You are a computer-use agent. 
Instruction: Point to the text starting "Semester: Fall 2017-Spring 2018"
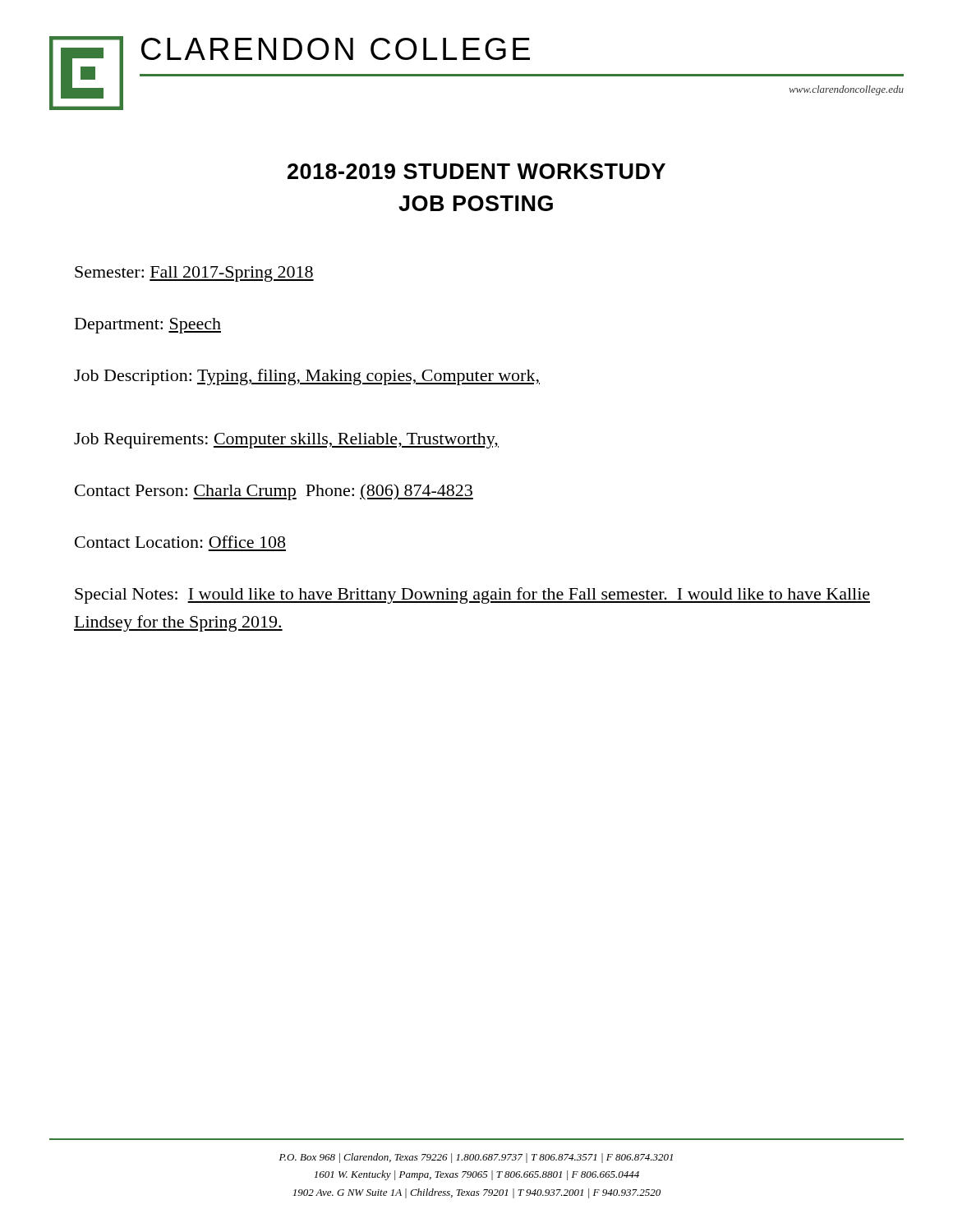click(194, 272)
